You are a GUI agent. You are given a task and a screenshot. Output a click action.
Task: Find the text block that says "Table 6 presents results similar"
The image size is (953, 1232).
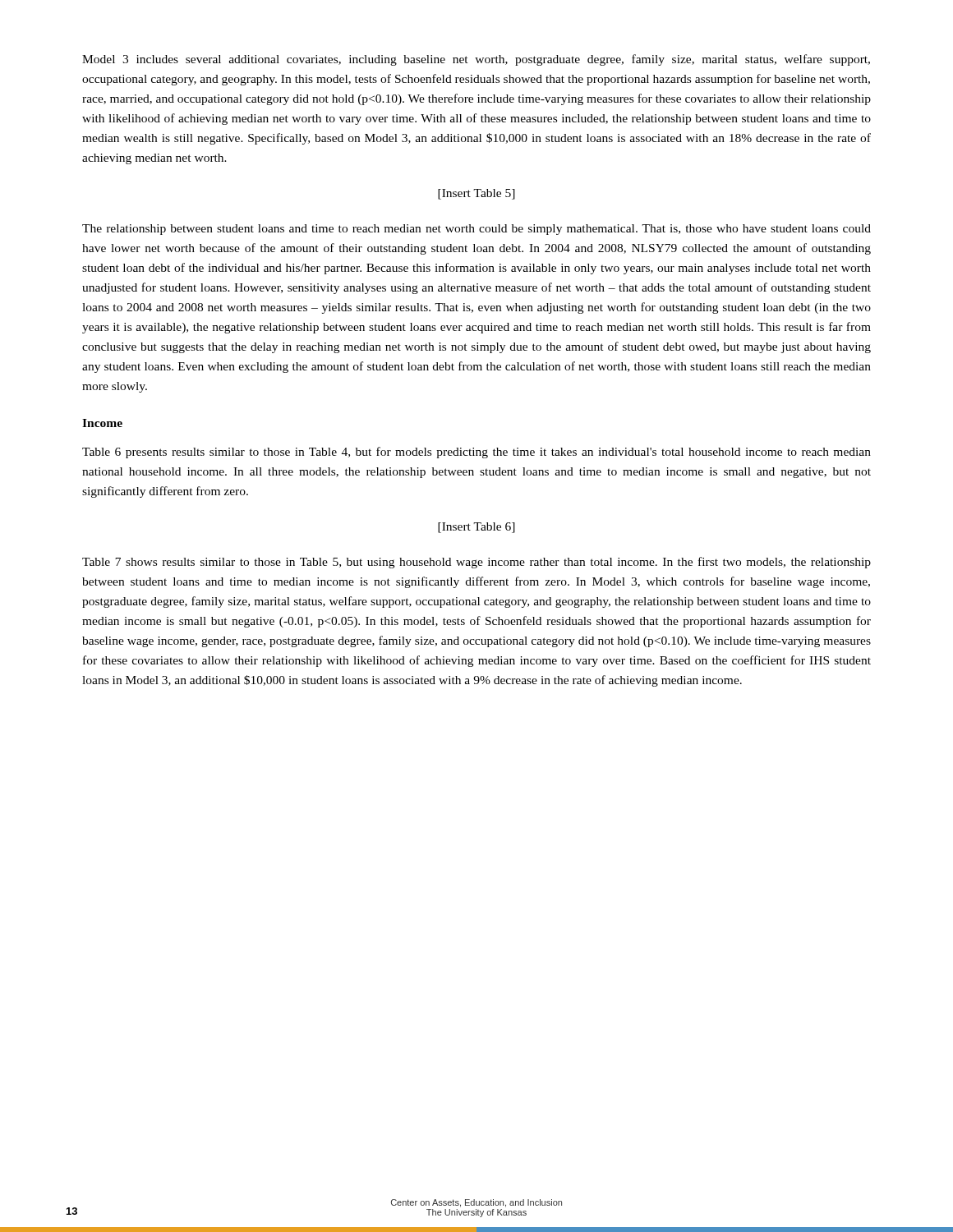[476, 471]
